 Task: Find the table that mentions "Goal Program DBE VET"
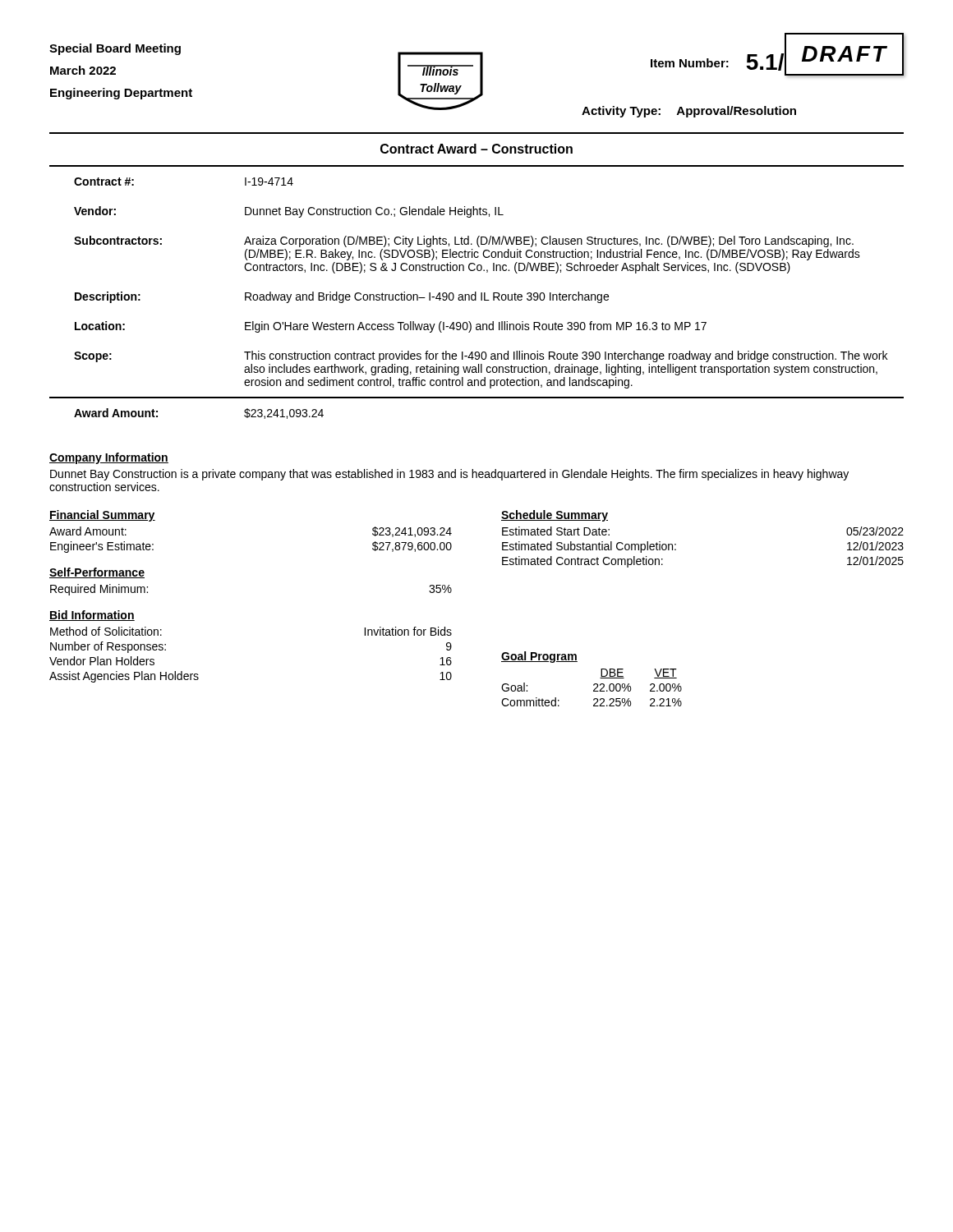click(702, 679)
